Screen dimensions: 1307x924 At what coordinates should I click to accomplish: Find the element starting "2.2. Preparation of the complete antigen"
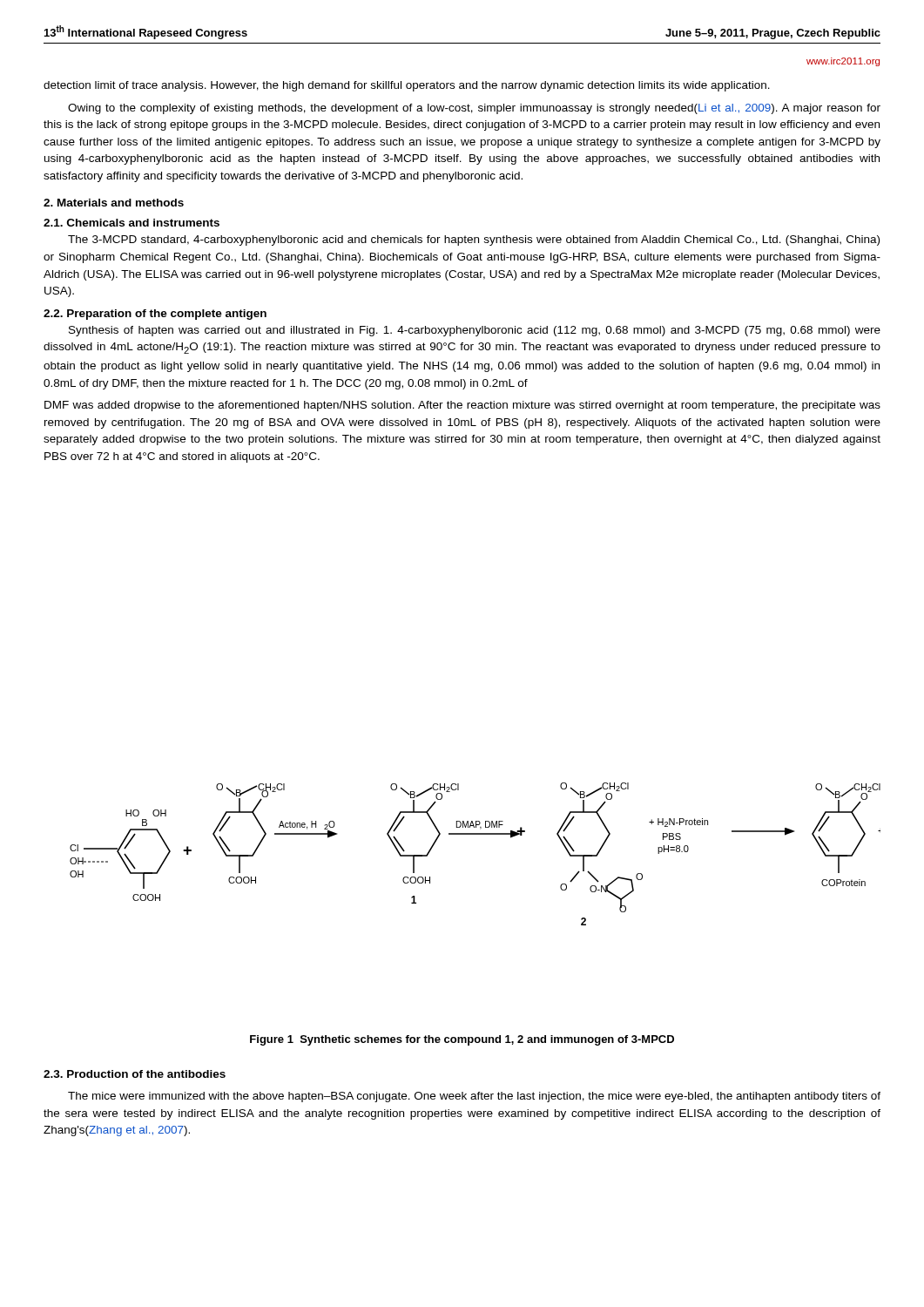point(155,313)
